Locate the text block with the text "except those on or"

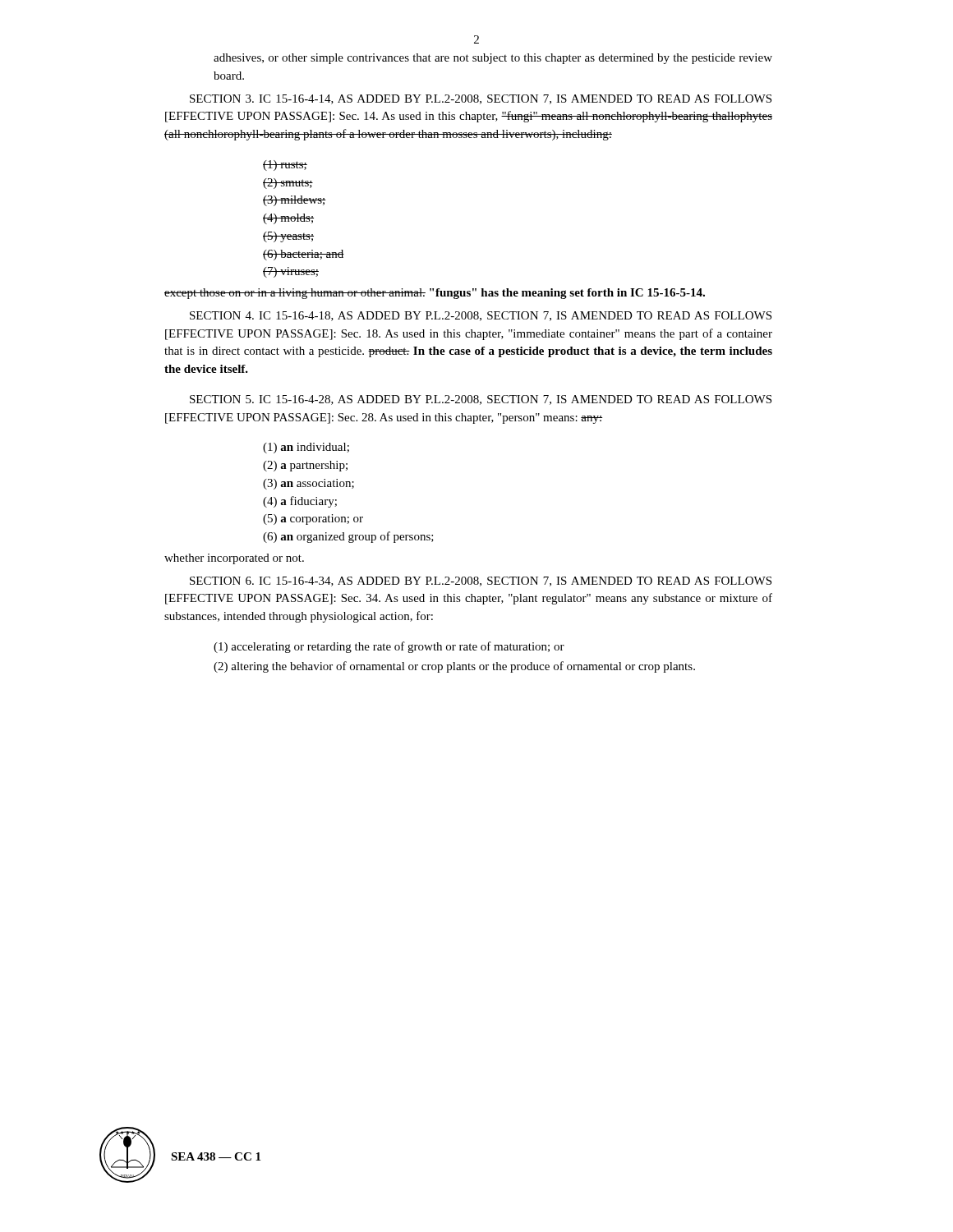coord(468,293)
